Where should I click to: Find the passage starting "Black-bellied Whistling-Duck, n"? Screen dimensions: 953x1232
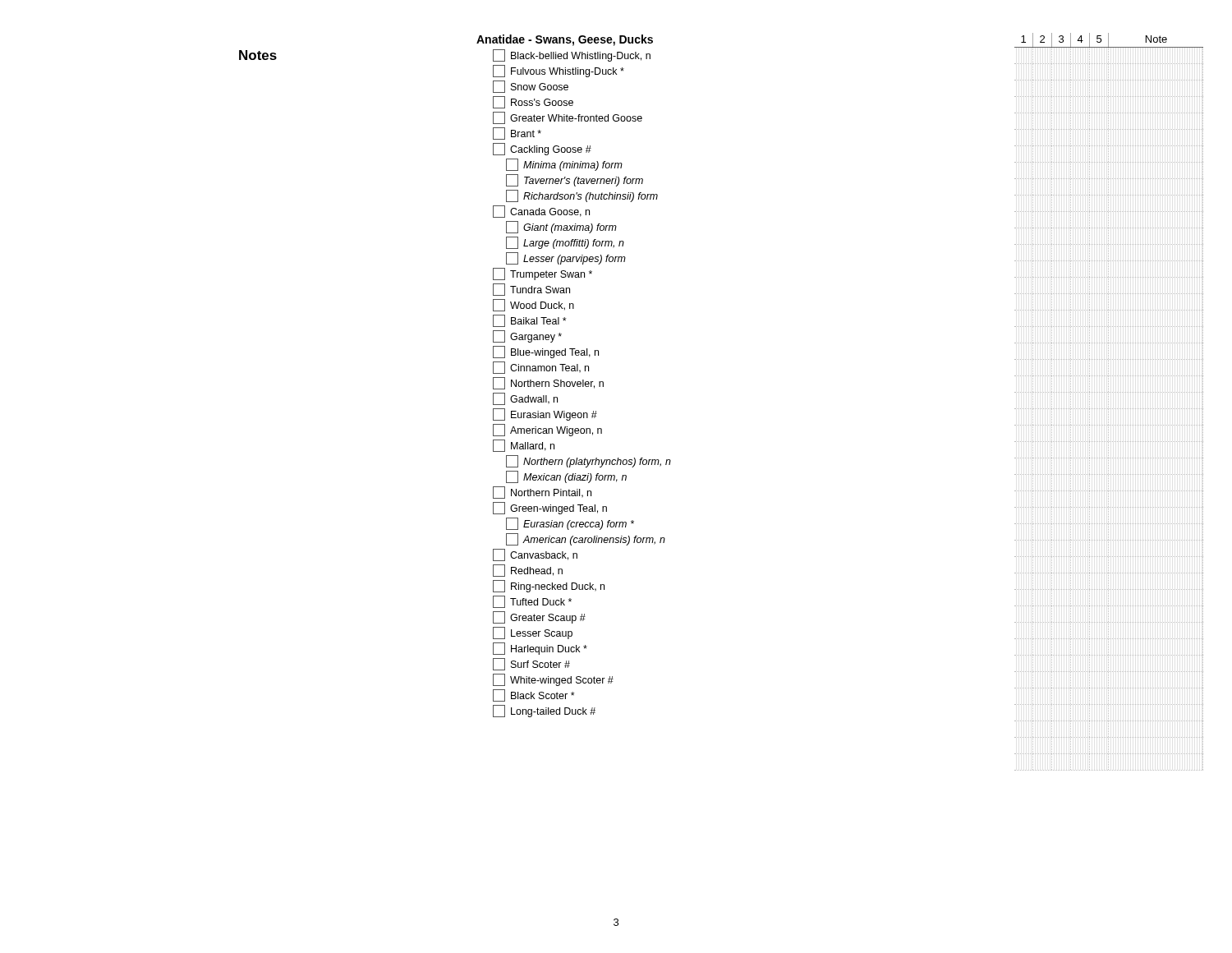click(572, 55)
